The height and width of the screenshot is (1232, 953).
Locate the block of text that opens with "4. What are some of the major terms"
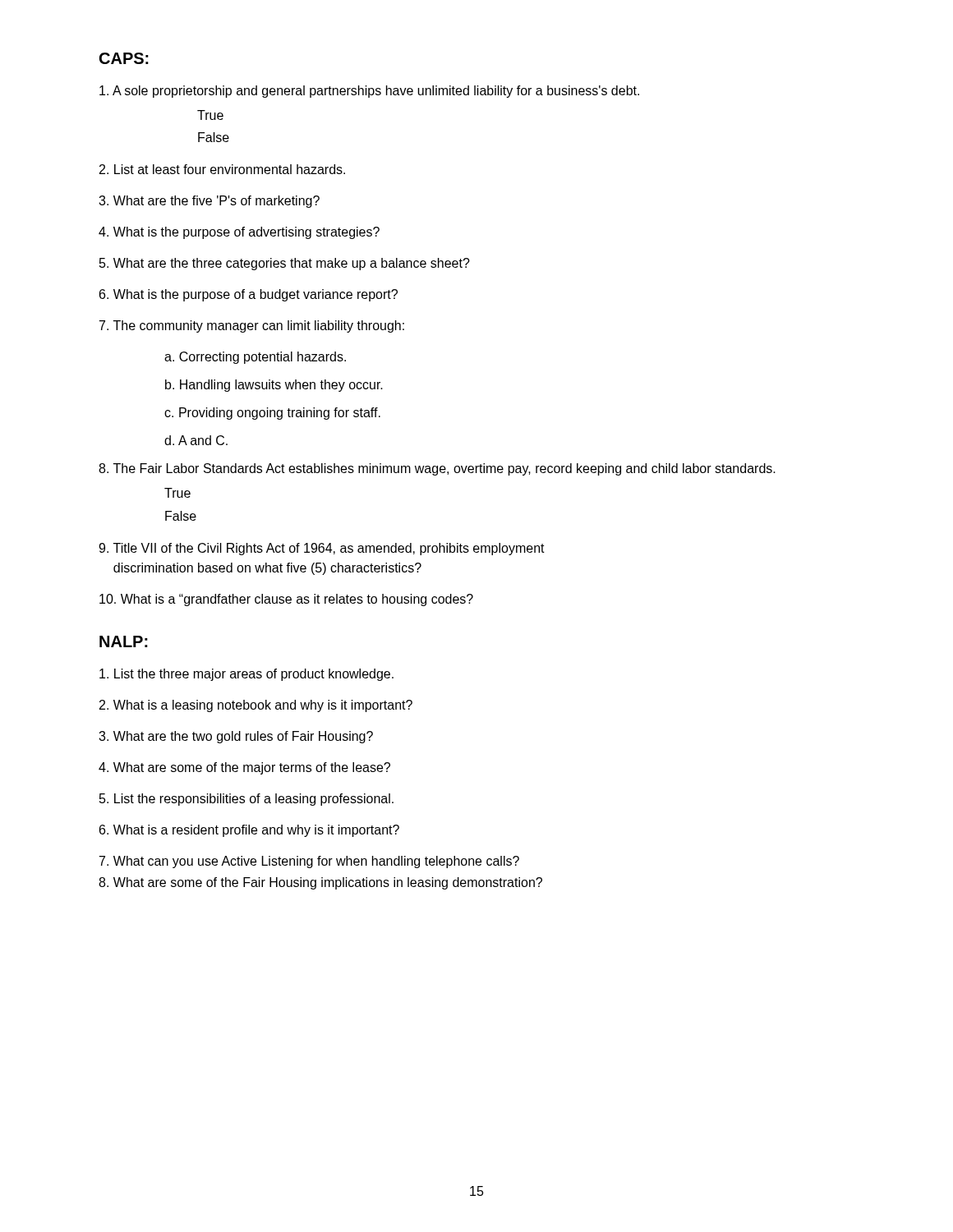coord(245,767)
